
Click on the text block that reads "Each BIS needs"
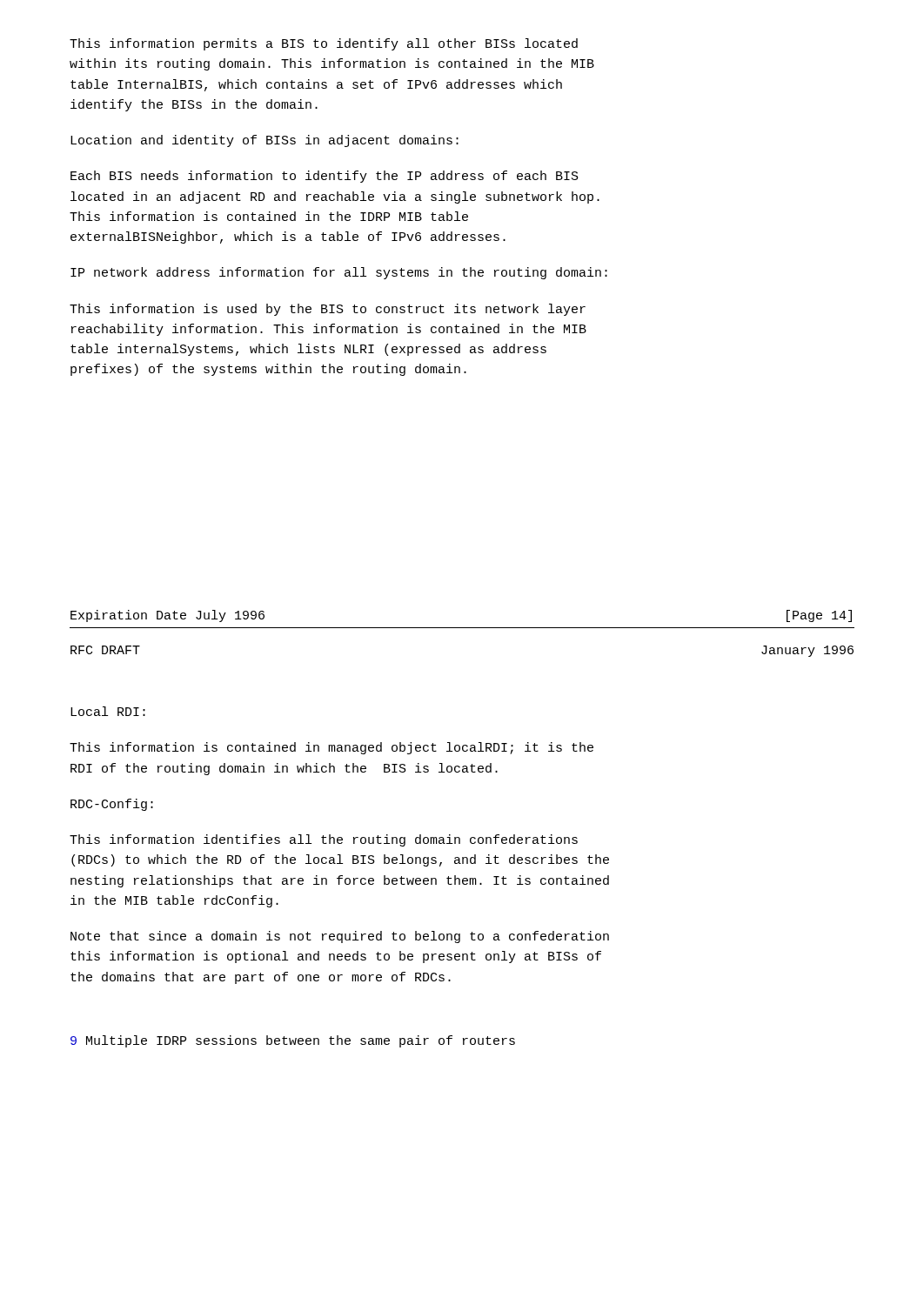pyautogui.click(x=336, y=208)
